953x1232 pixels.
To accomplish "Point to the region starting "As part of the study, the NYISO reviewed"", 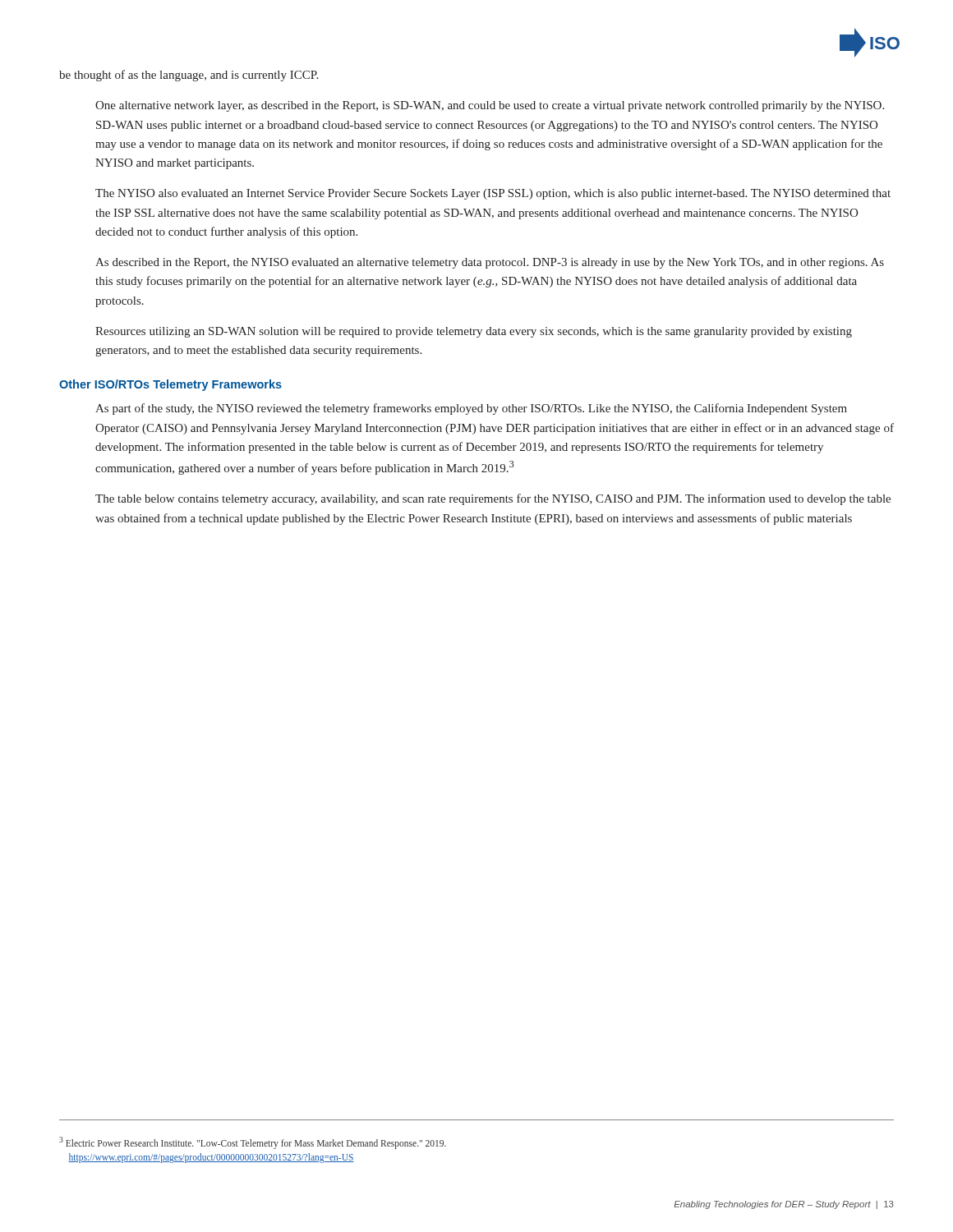I will point(495,464).
